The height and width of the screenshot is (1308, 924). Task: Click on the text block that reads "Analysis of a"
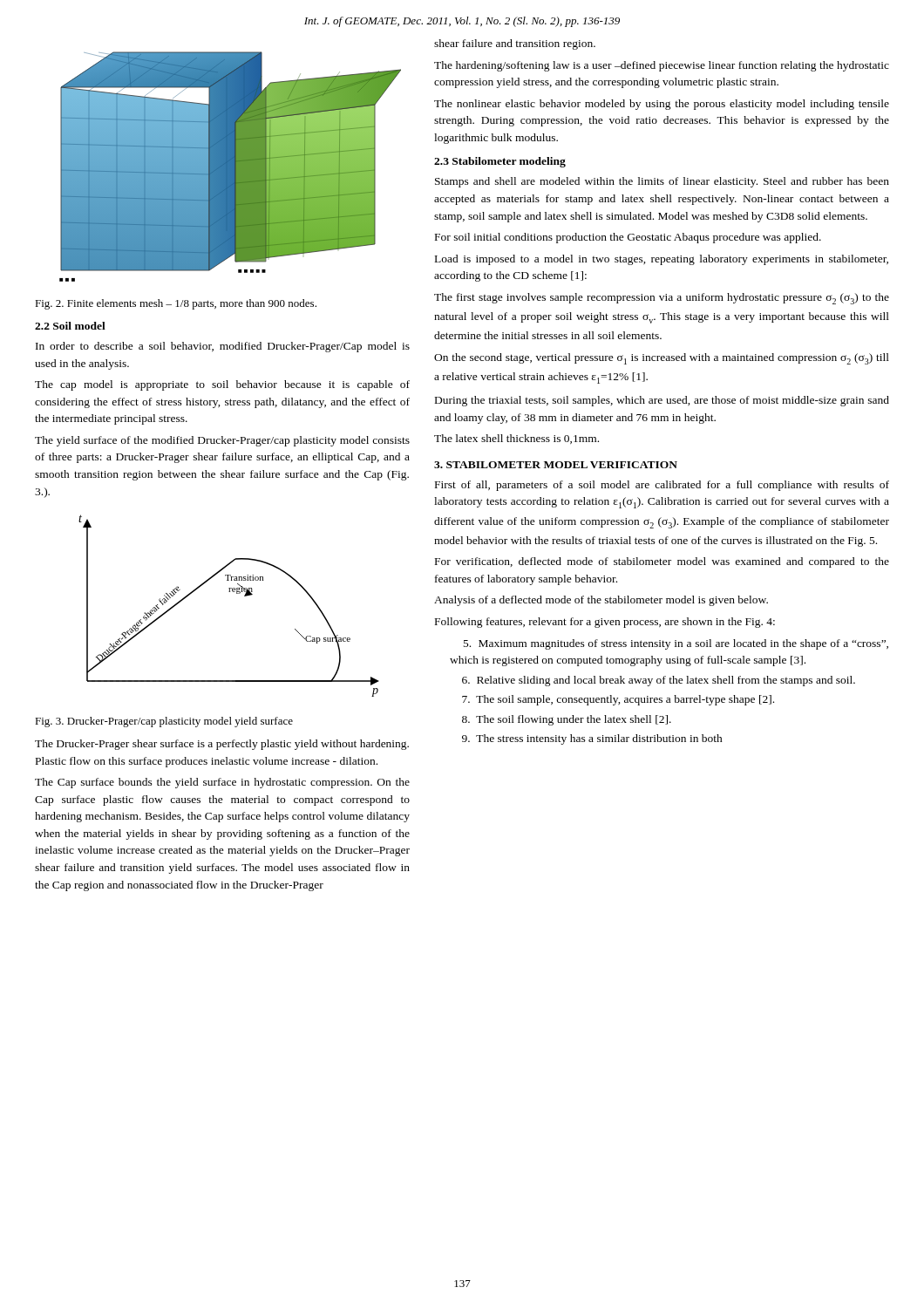point(601,600)
